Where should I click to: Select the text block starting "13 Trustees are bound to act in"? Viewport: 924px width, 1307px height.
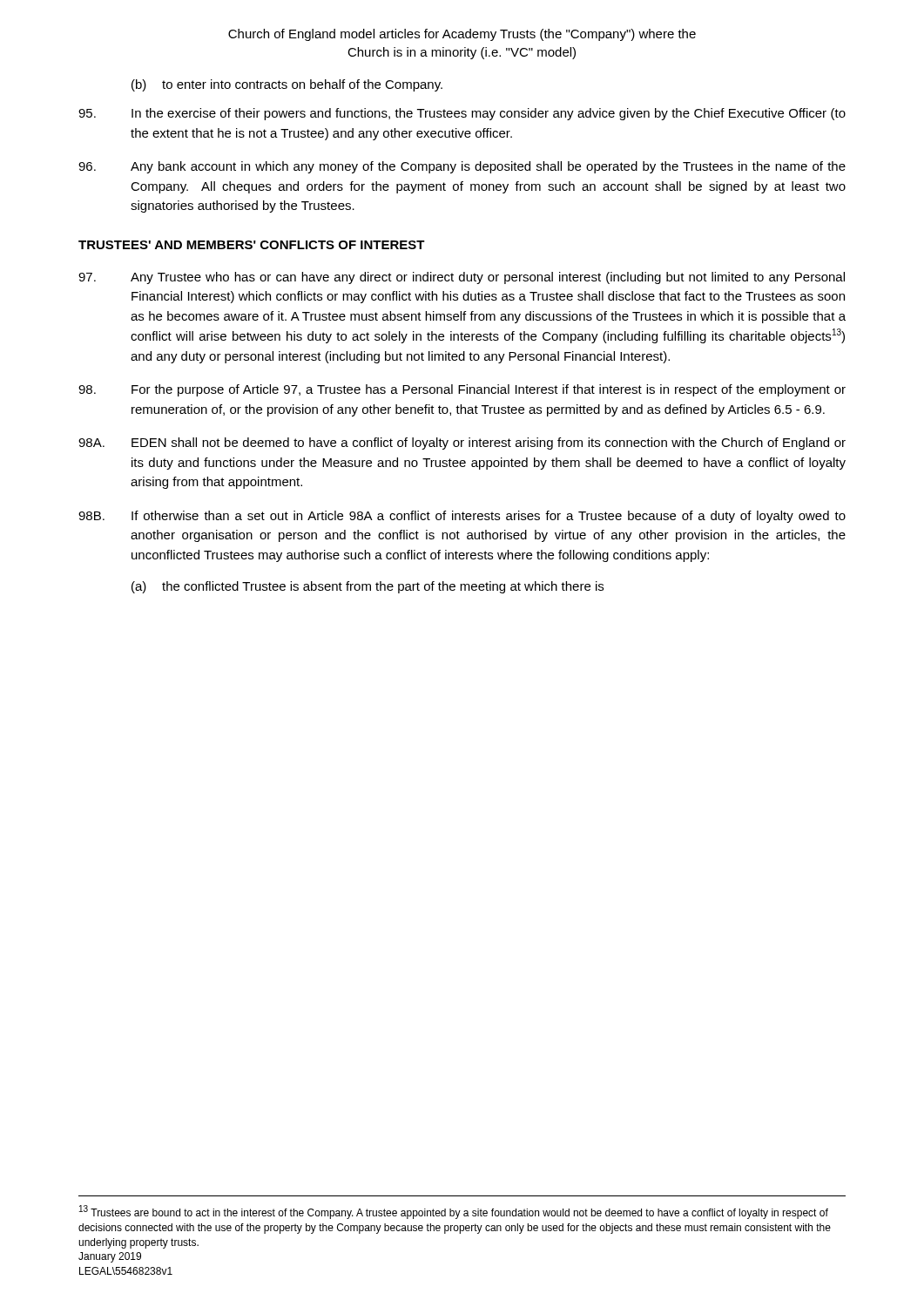[x=455, y=1241]
